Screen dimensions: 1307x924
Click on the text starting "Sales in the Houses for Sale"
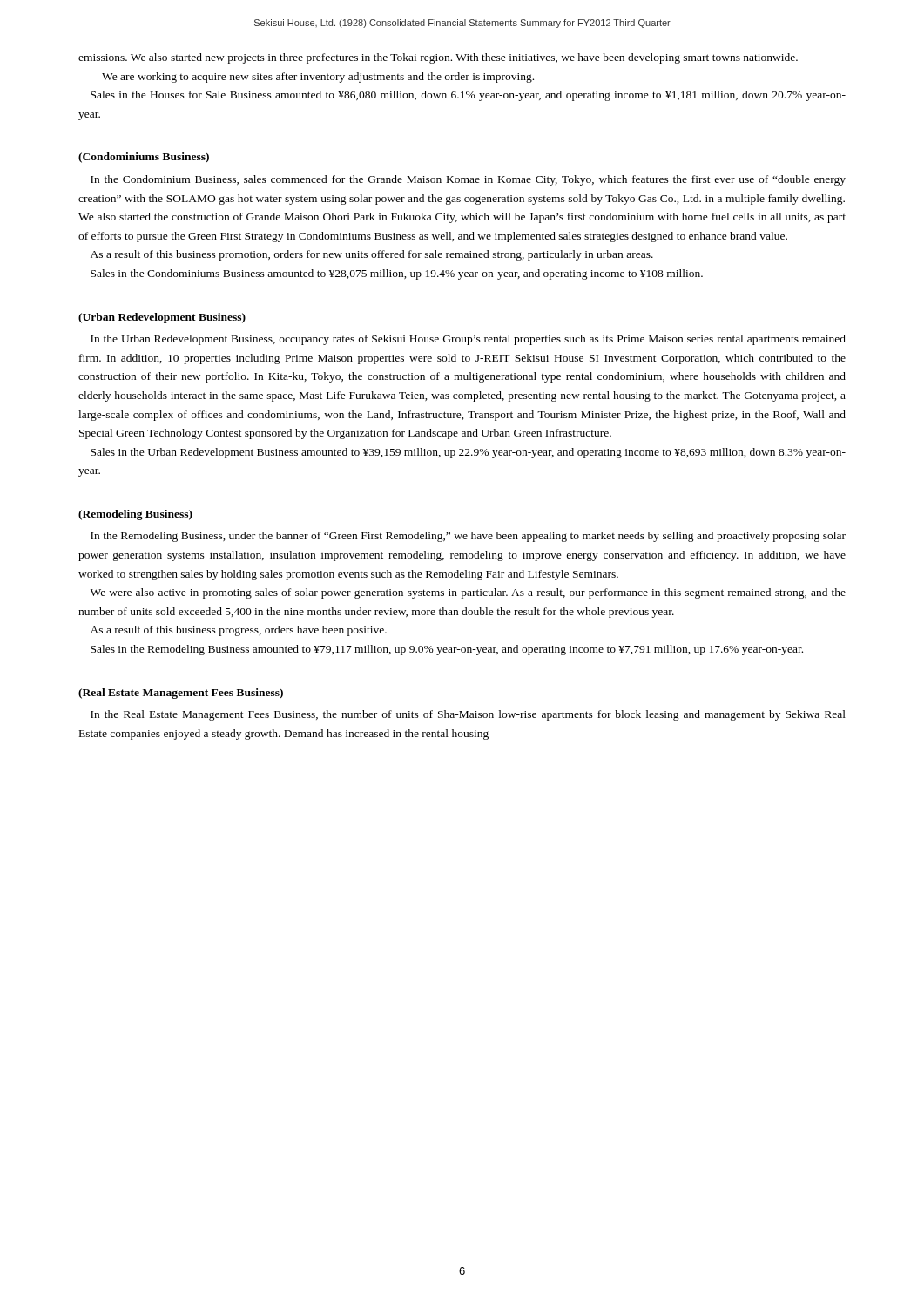click(x=462, y=104)
